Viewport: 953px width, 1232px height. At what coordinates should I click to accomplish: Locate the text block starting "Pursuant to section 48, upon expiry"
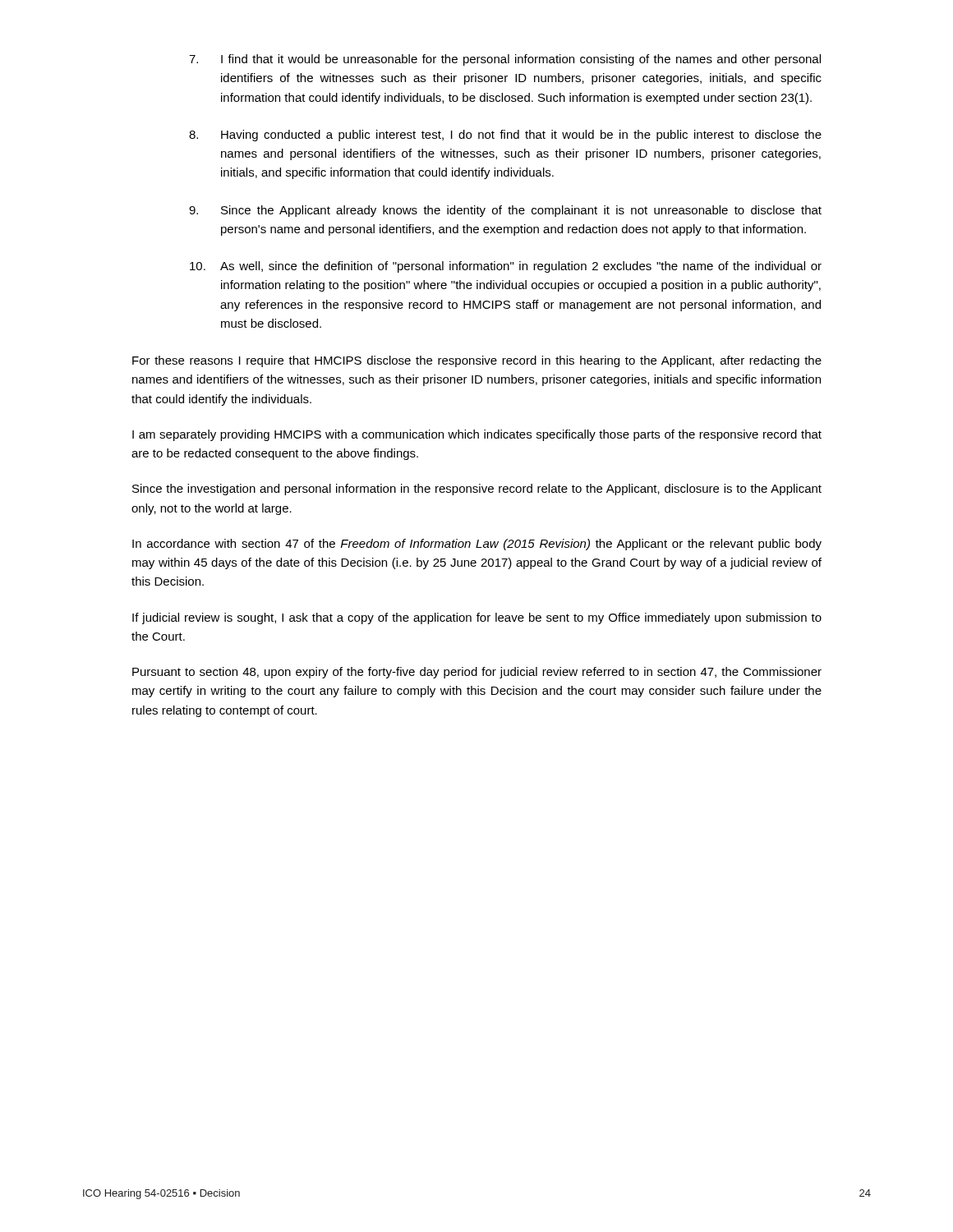(x=476, y=691)
